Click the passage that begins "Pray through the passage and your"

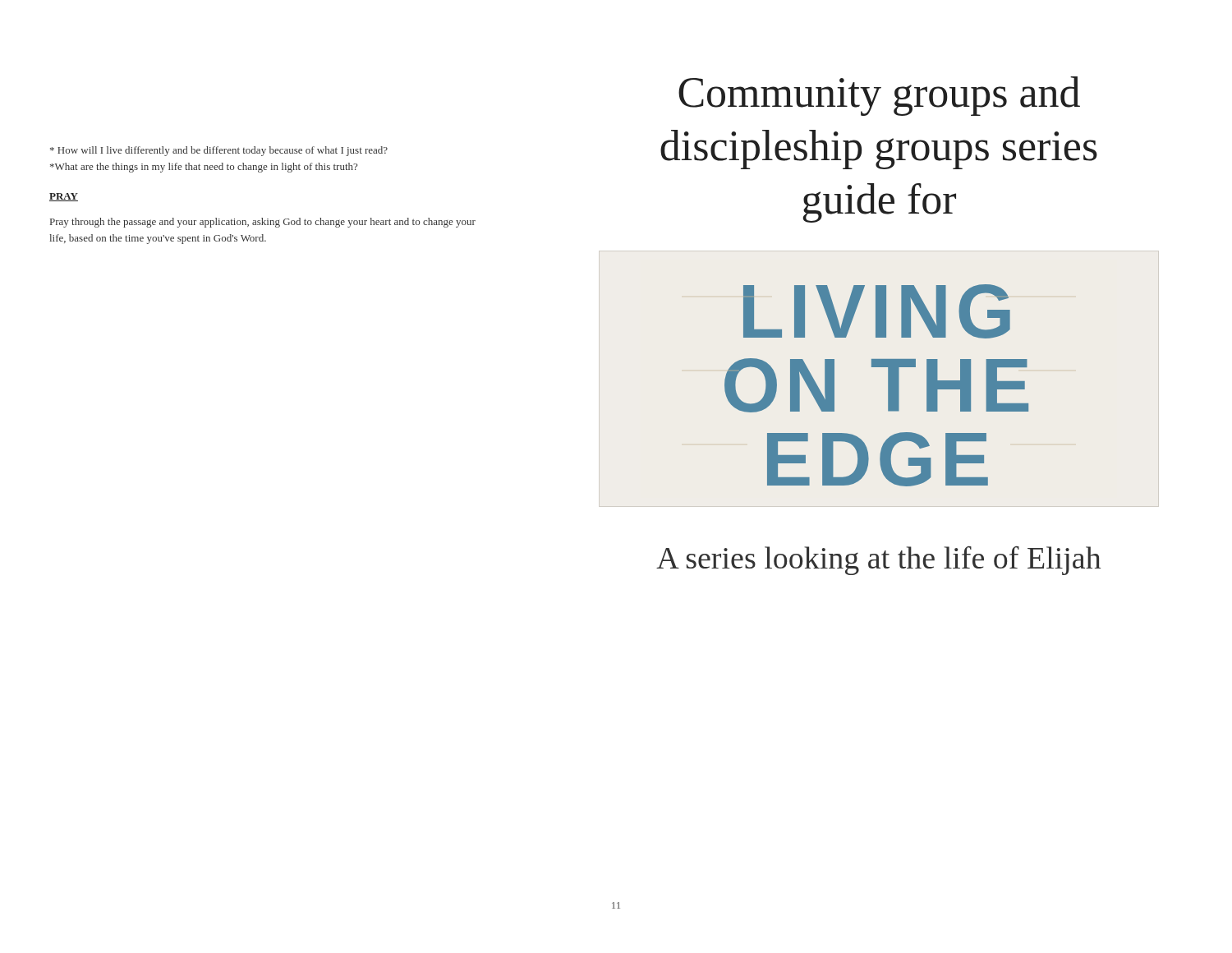point(267,230)
